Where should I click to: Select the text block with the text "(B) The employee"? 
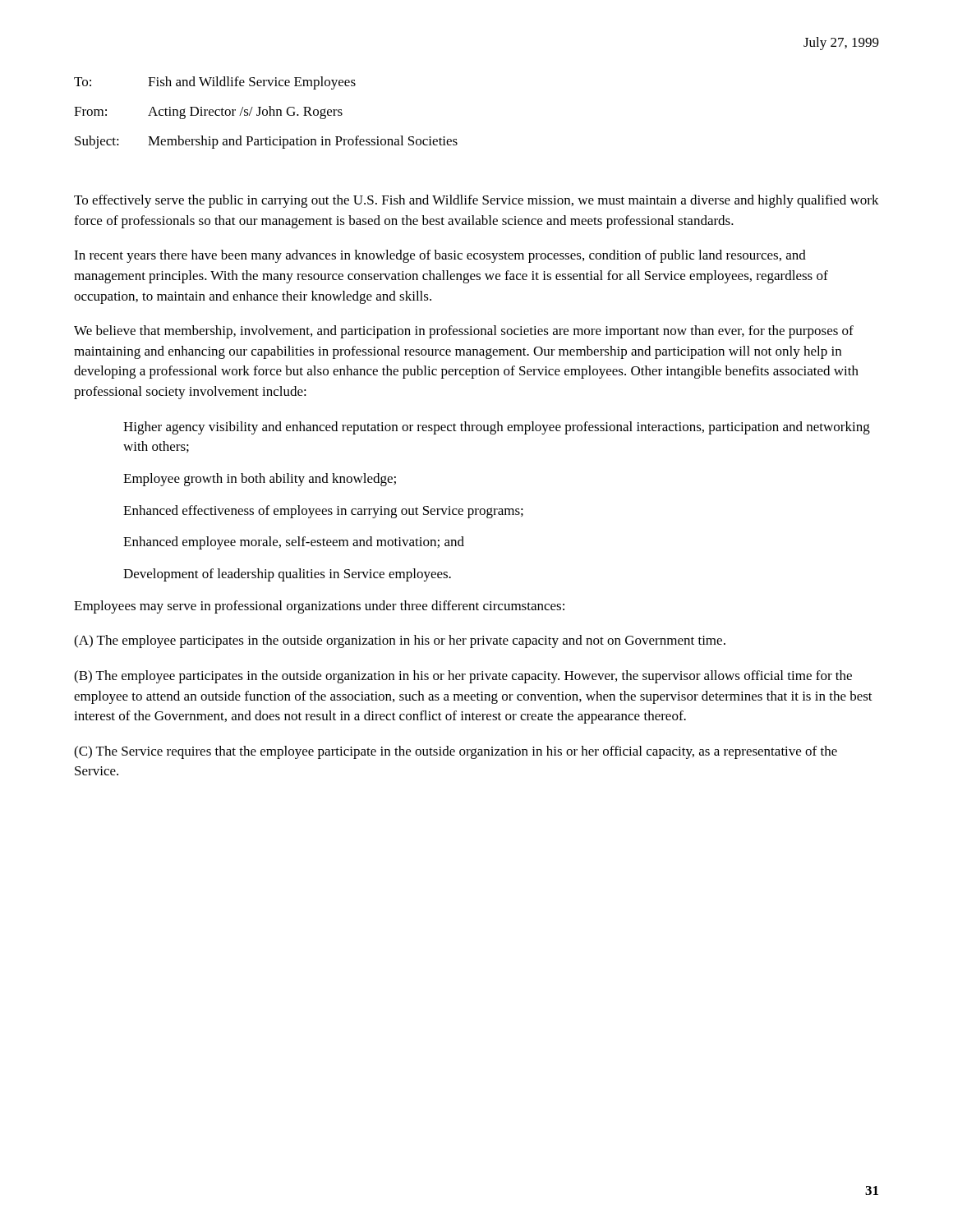473,696
